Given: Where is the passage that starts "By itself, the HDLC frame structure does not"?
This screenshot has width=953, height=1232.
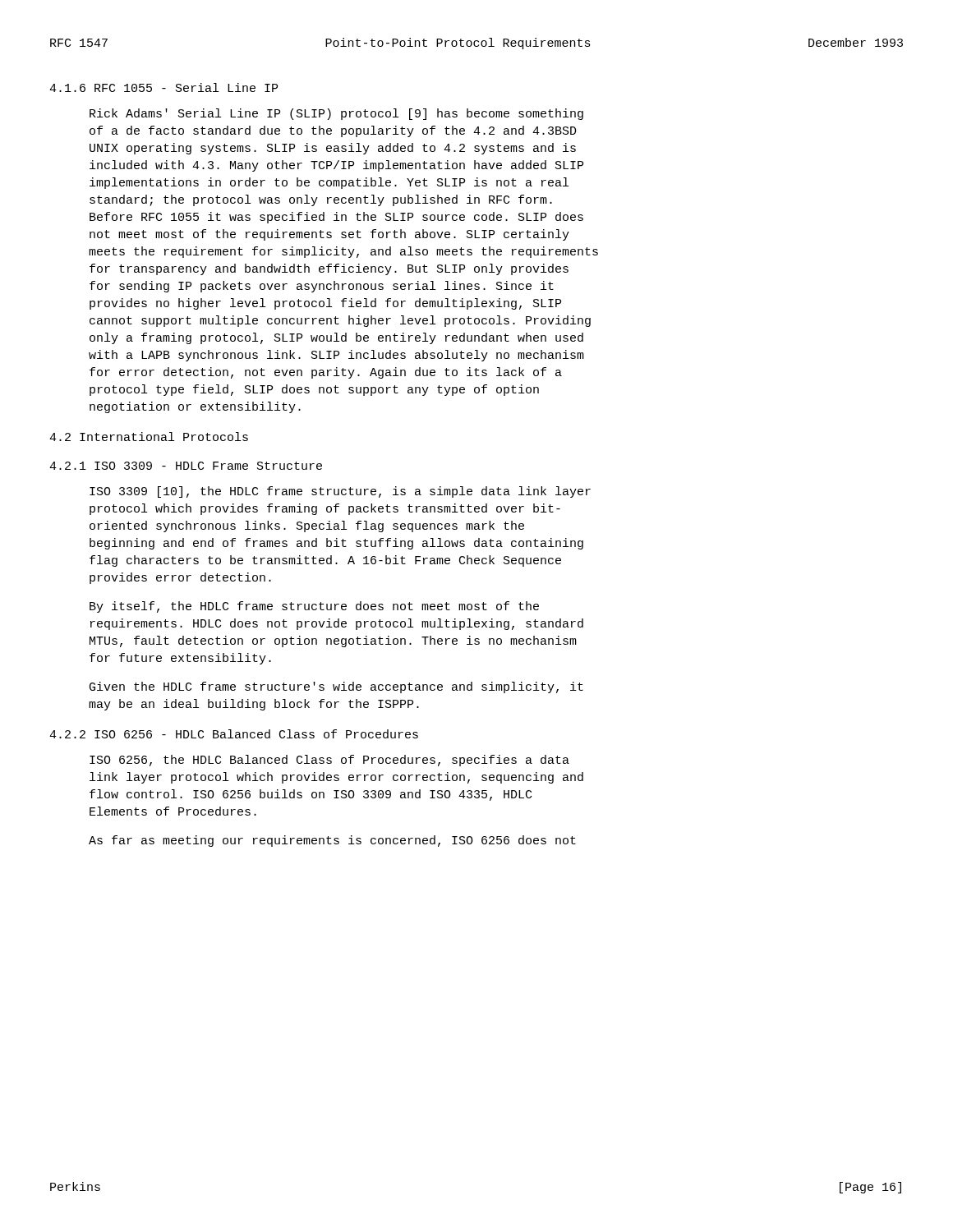Looking at the screenshot, I should (336, 633).
